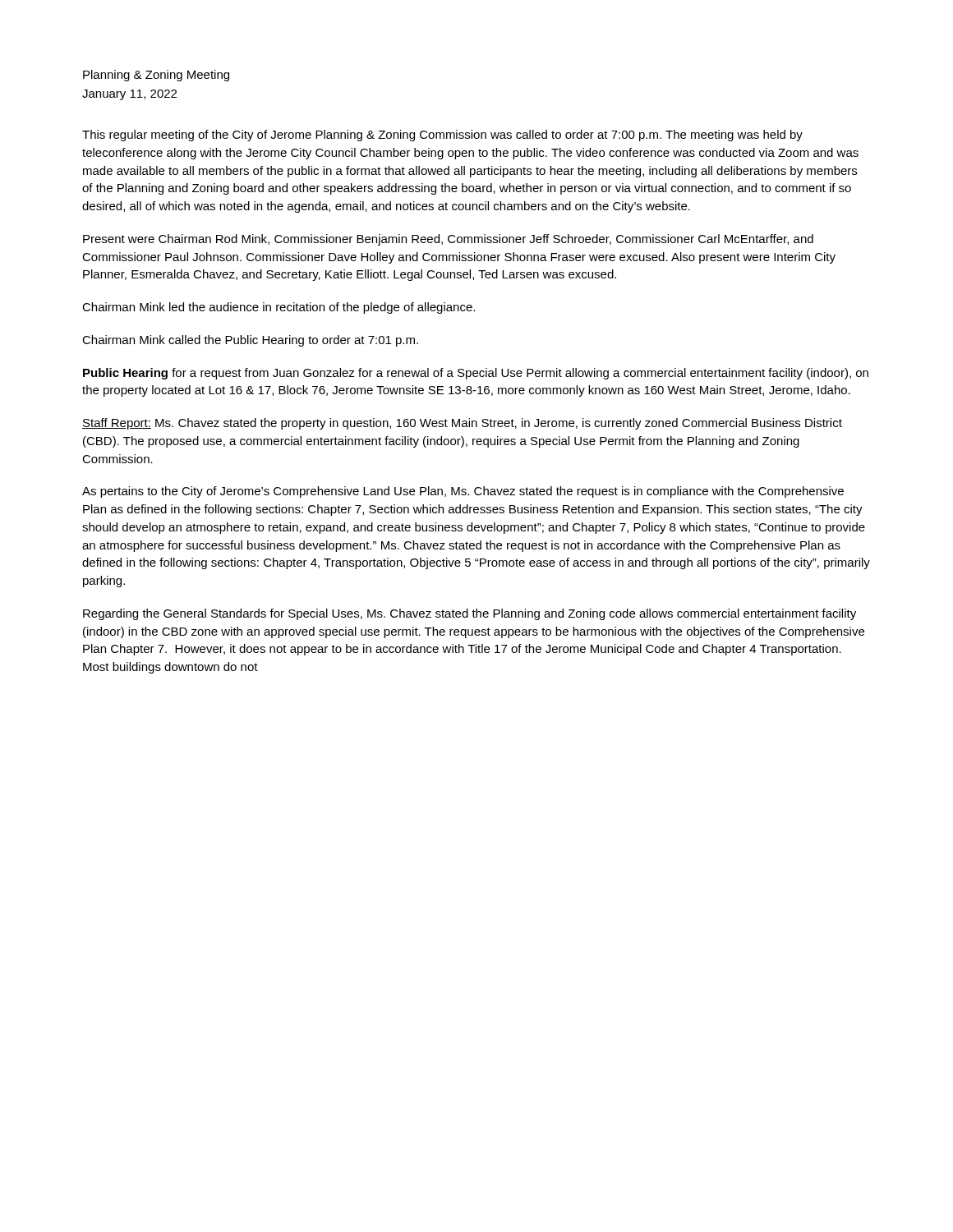The image size is (953, 1232).
Task: Point to the text block starting "Chairman Mink led the"
Action: click(x=279, y=307)
